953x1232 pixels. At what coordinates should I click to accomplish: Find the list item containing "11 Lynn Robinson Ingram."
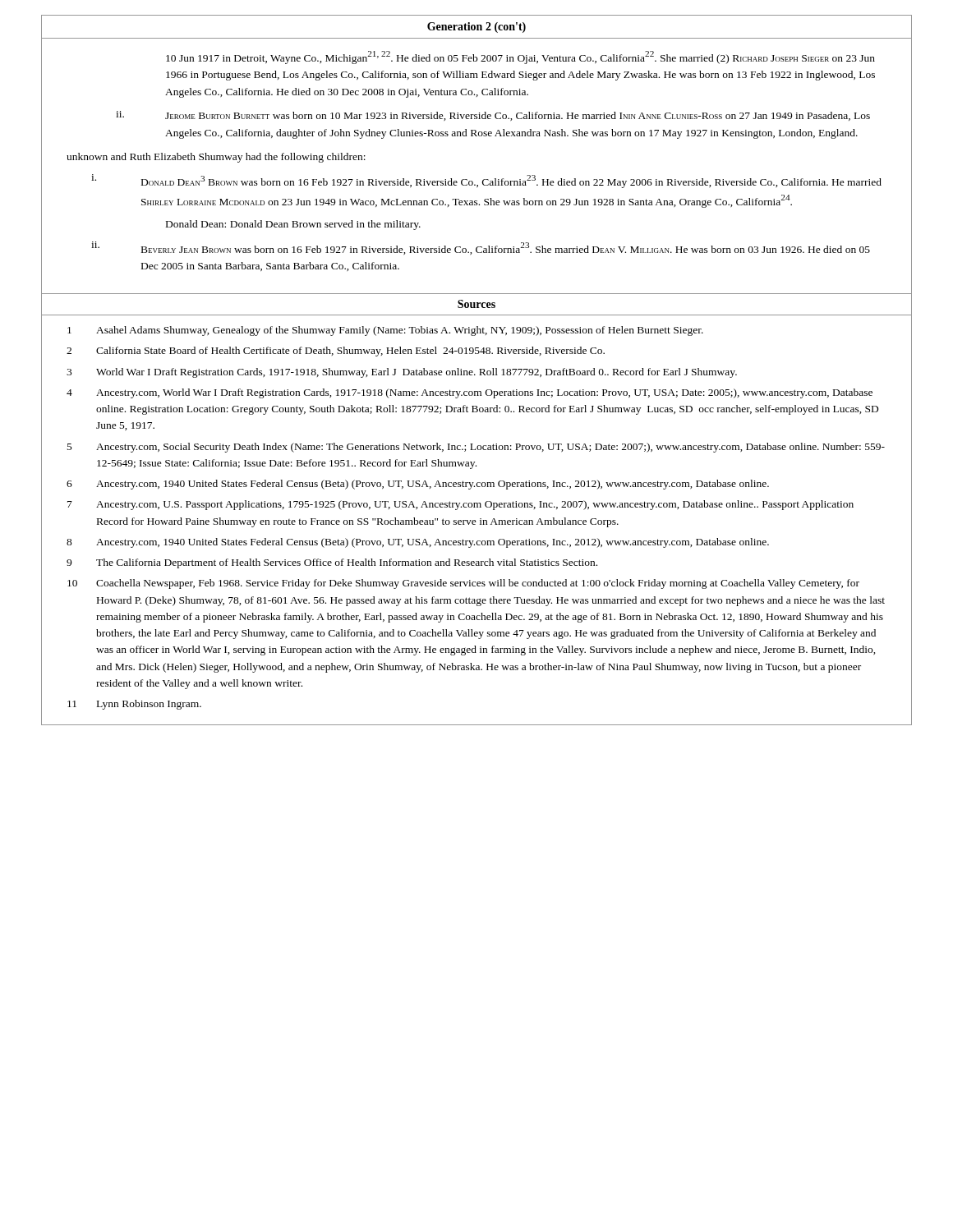click(x=134, y=705)
